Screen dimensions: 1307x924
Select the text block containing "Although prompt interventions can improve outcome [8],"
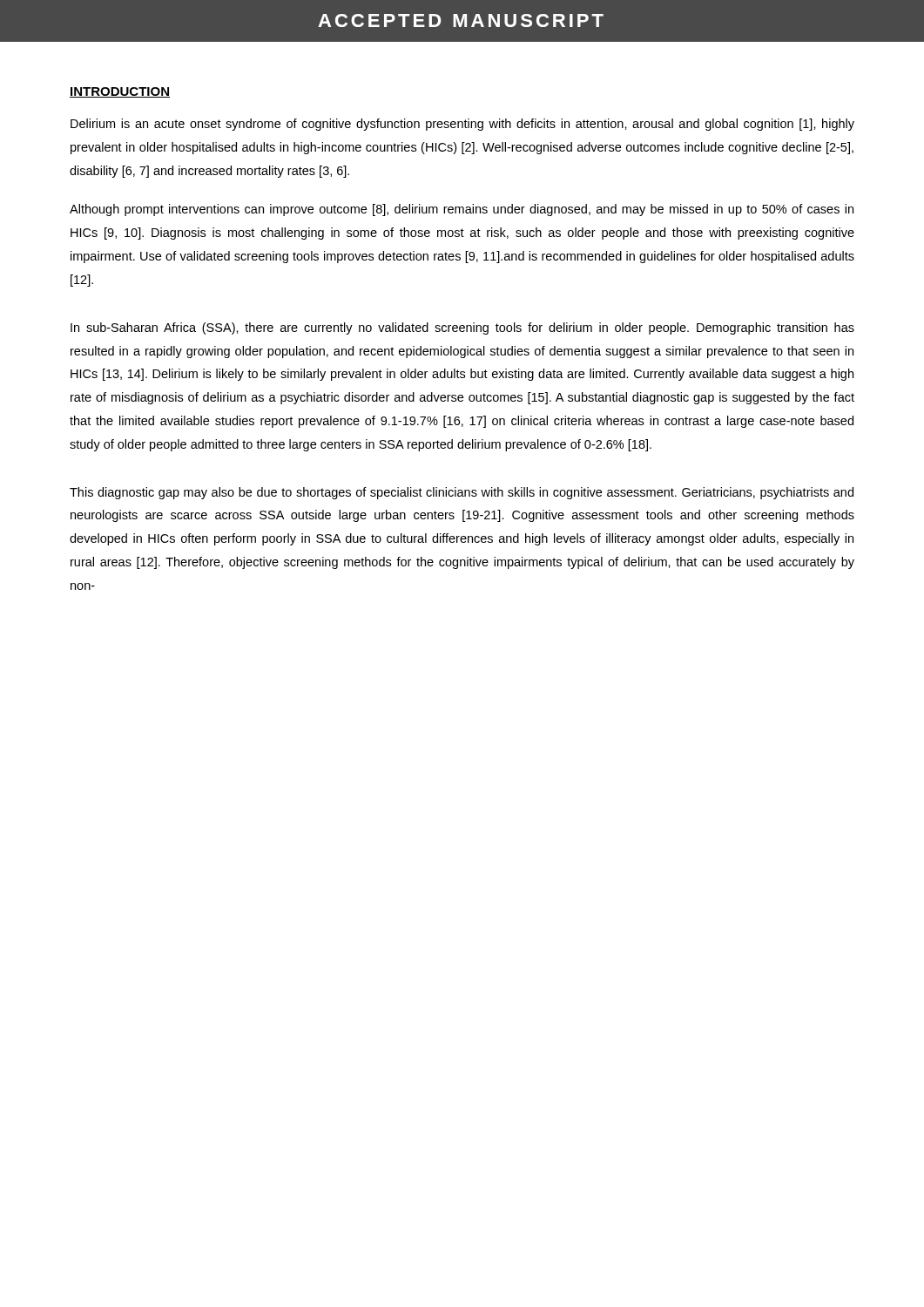pyautogui.click(x=462, y=245)
